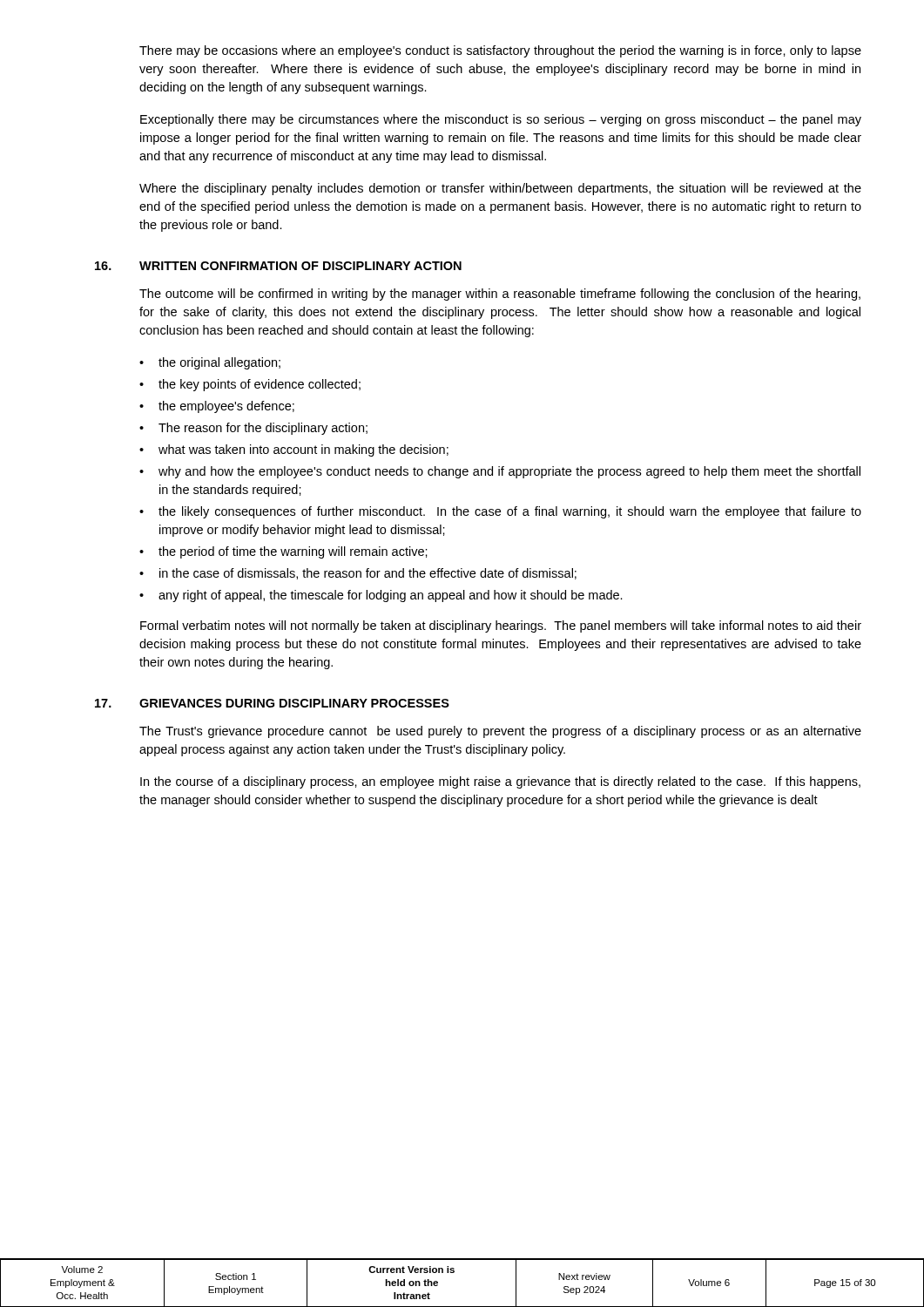Find the passage starting "• what was"

pos(294,450)
